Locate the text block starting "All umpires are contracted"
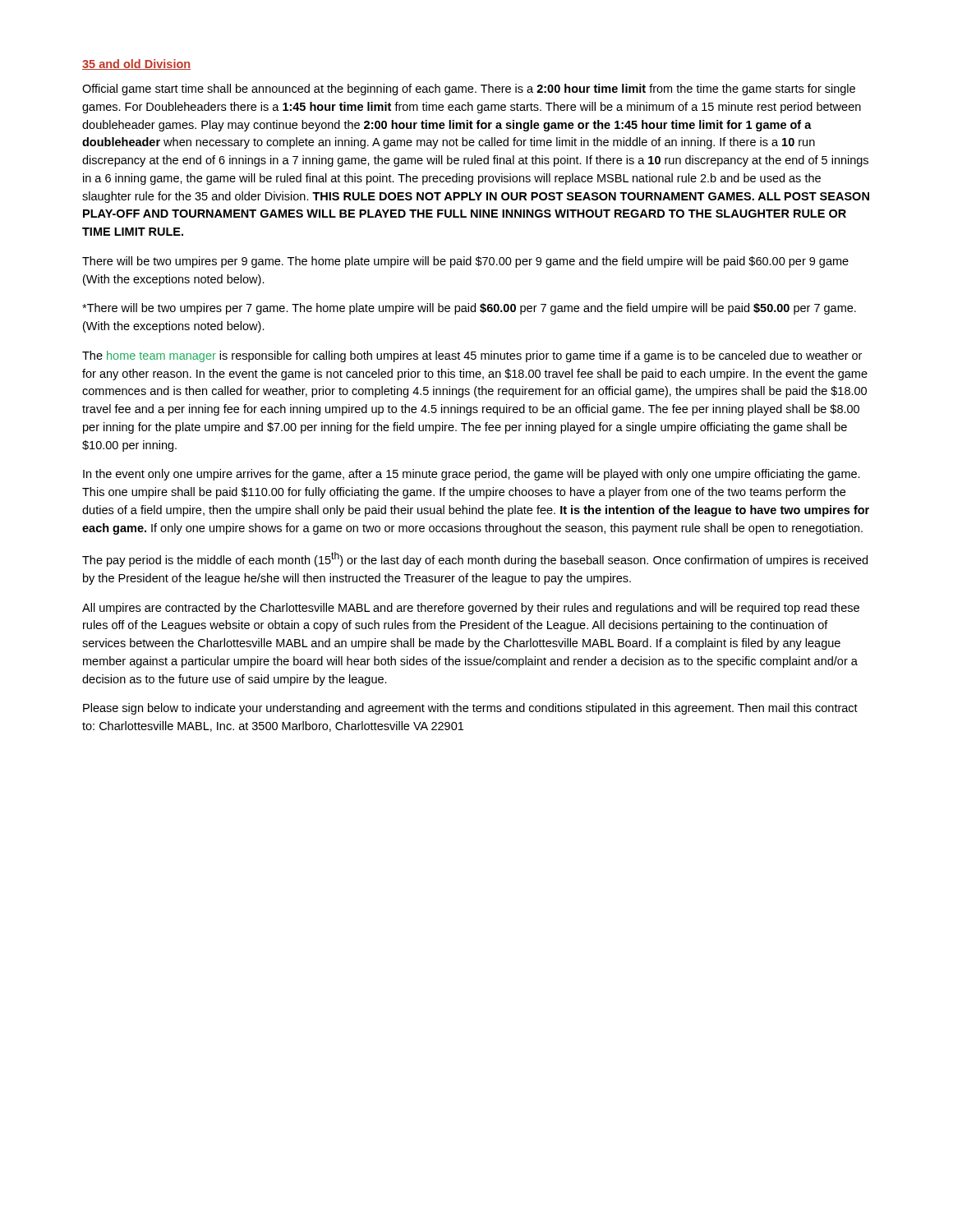The width and height of the screenshot is (953, 1232). 476,644
